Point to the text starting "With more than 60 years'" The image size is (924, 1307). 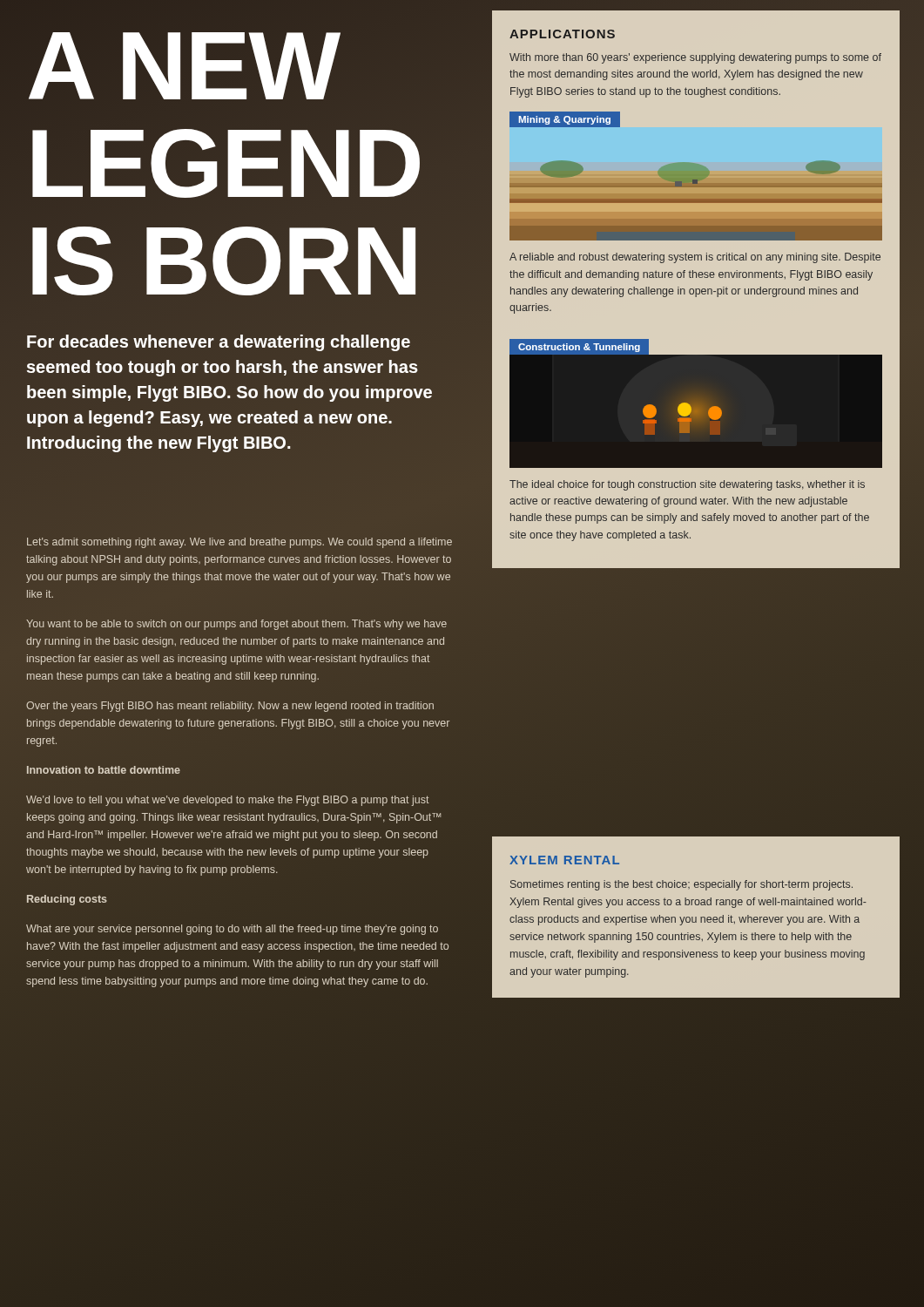click(x=696, y=75)
